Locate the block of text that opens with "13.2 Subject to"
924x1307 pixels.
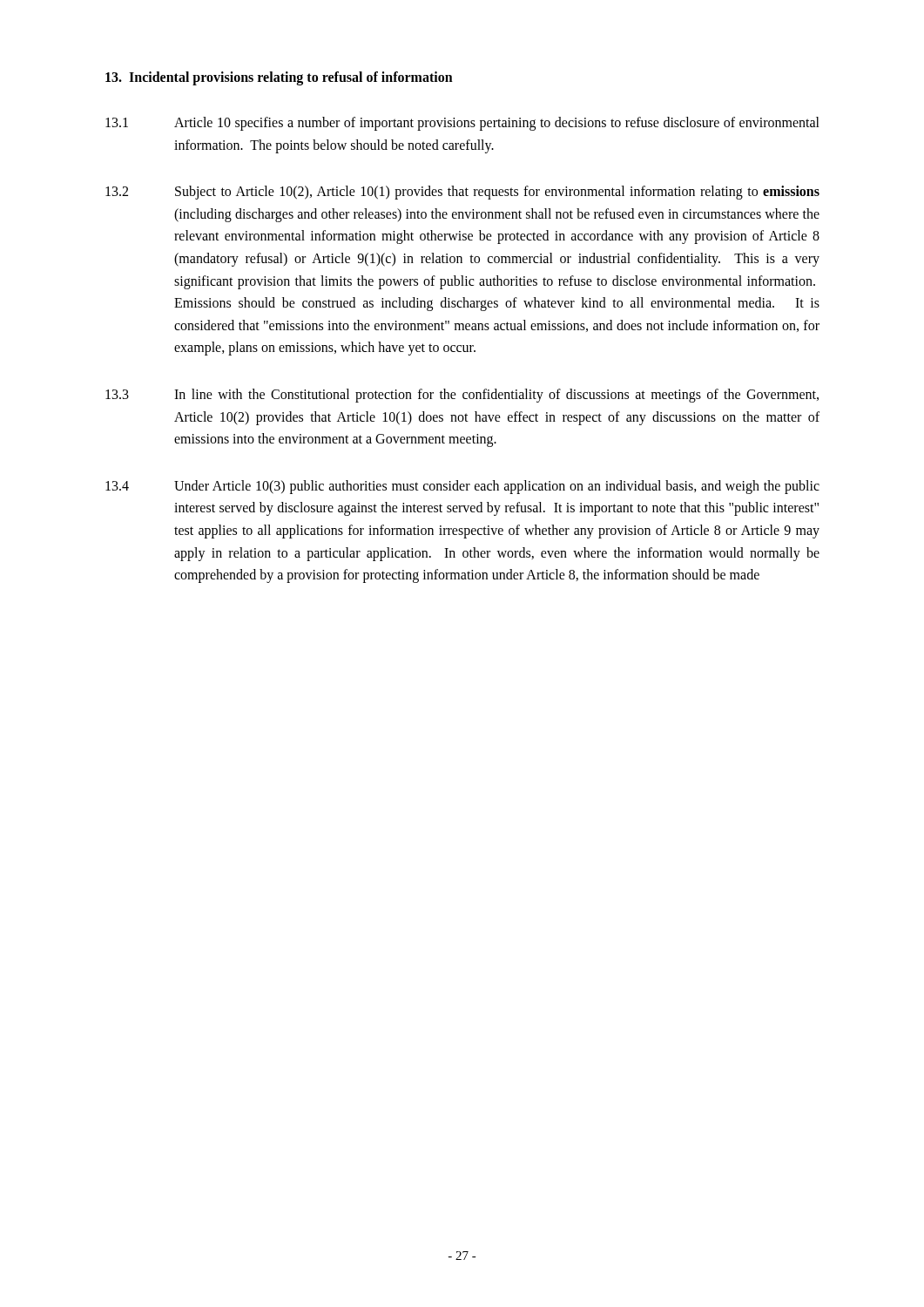(x=462, y=270)
